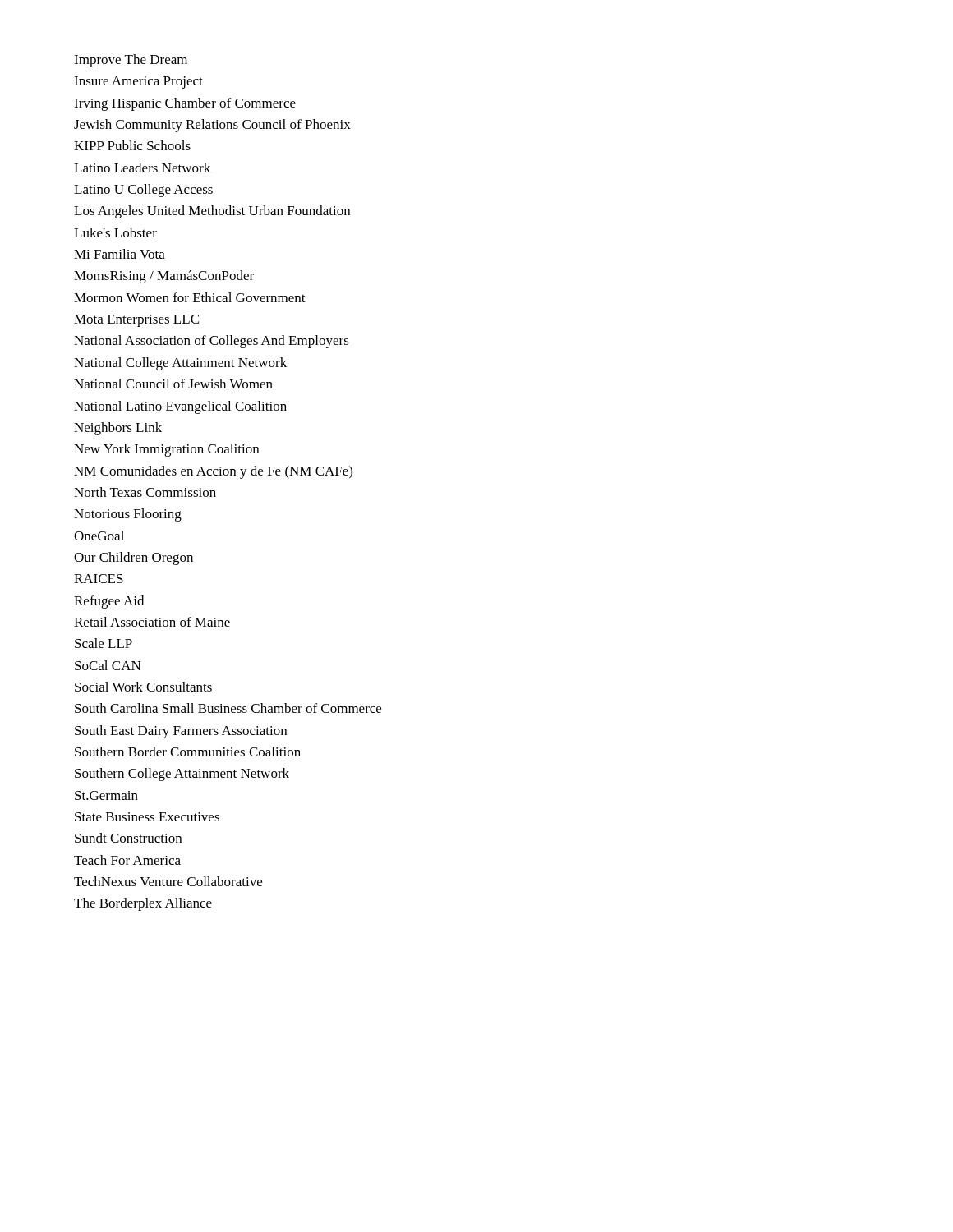Image resolution: width=953 pixels, height=1232 pixels.
Task: Click where it says "Notorious Flooring"
Action: tap(128, 514)
